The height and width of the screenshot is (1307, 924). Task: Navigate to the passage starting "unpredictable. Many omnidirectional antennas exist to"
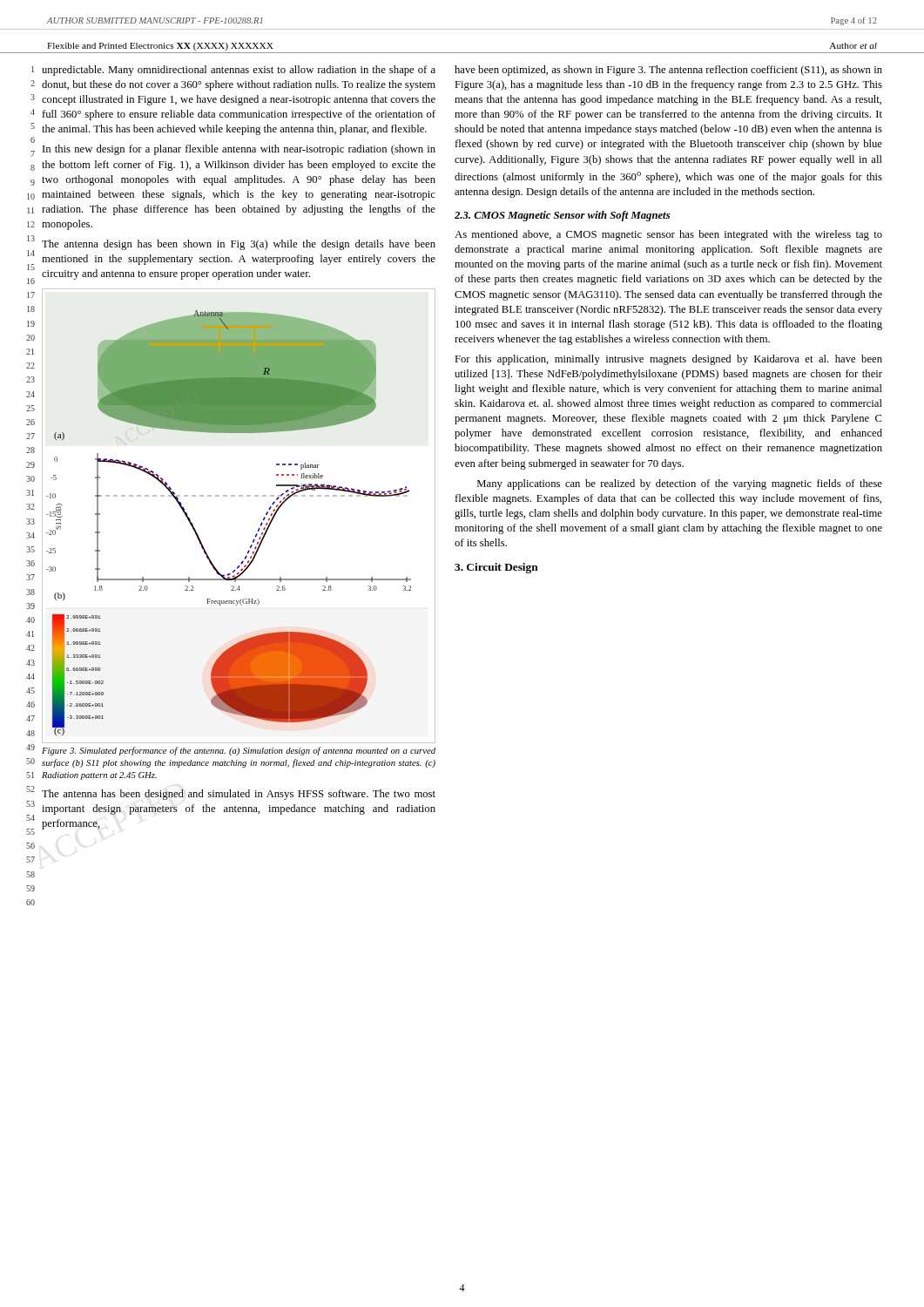pyautogui.click(x=239, y=100)
